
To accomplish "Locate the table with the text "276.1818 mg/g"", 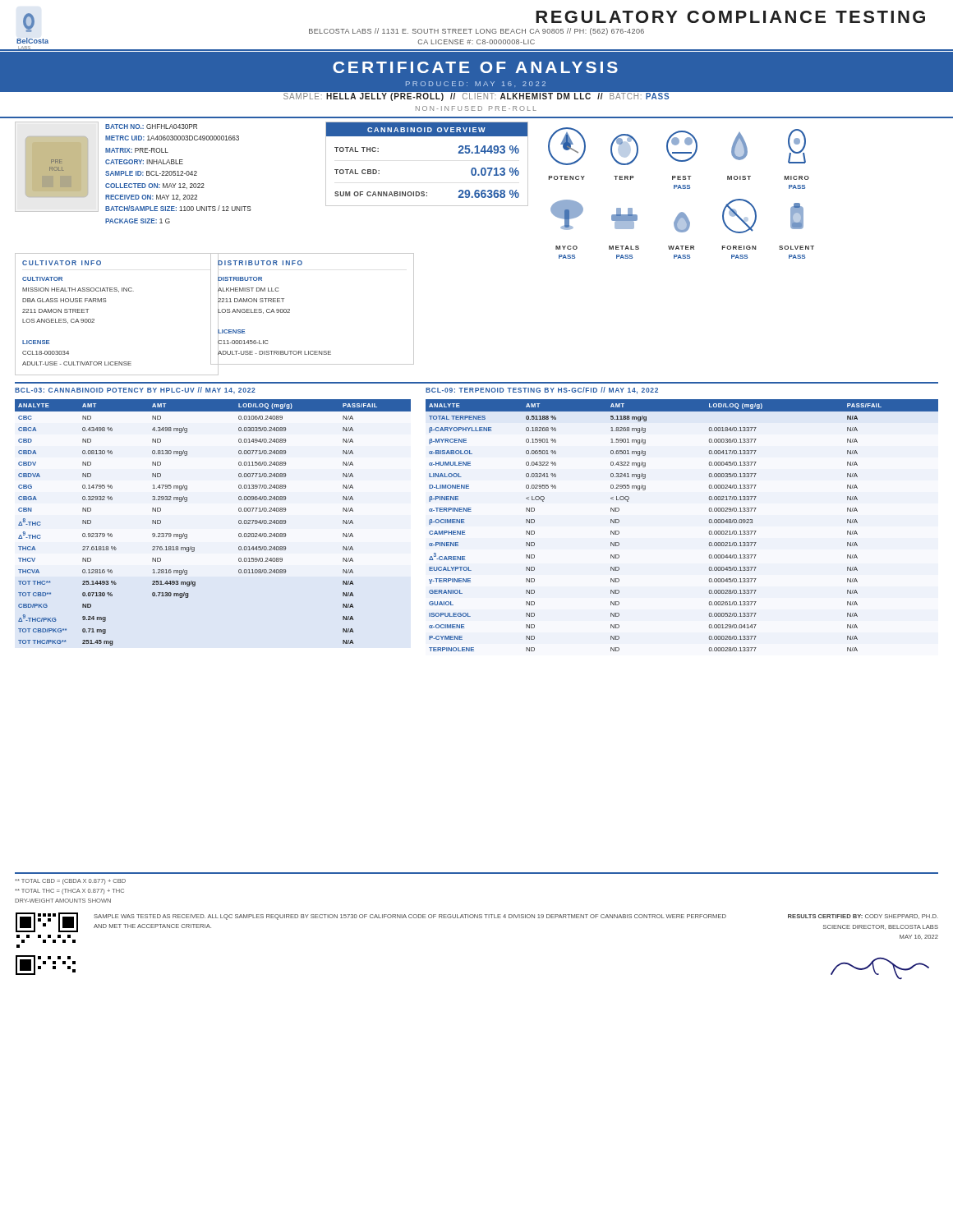I will point(213,527).
